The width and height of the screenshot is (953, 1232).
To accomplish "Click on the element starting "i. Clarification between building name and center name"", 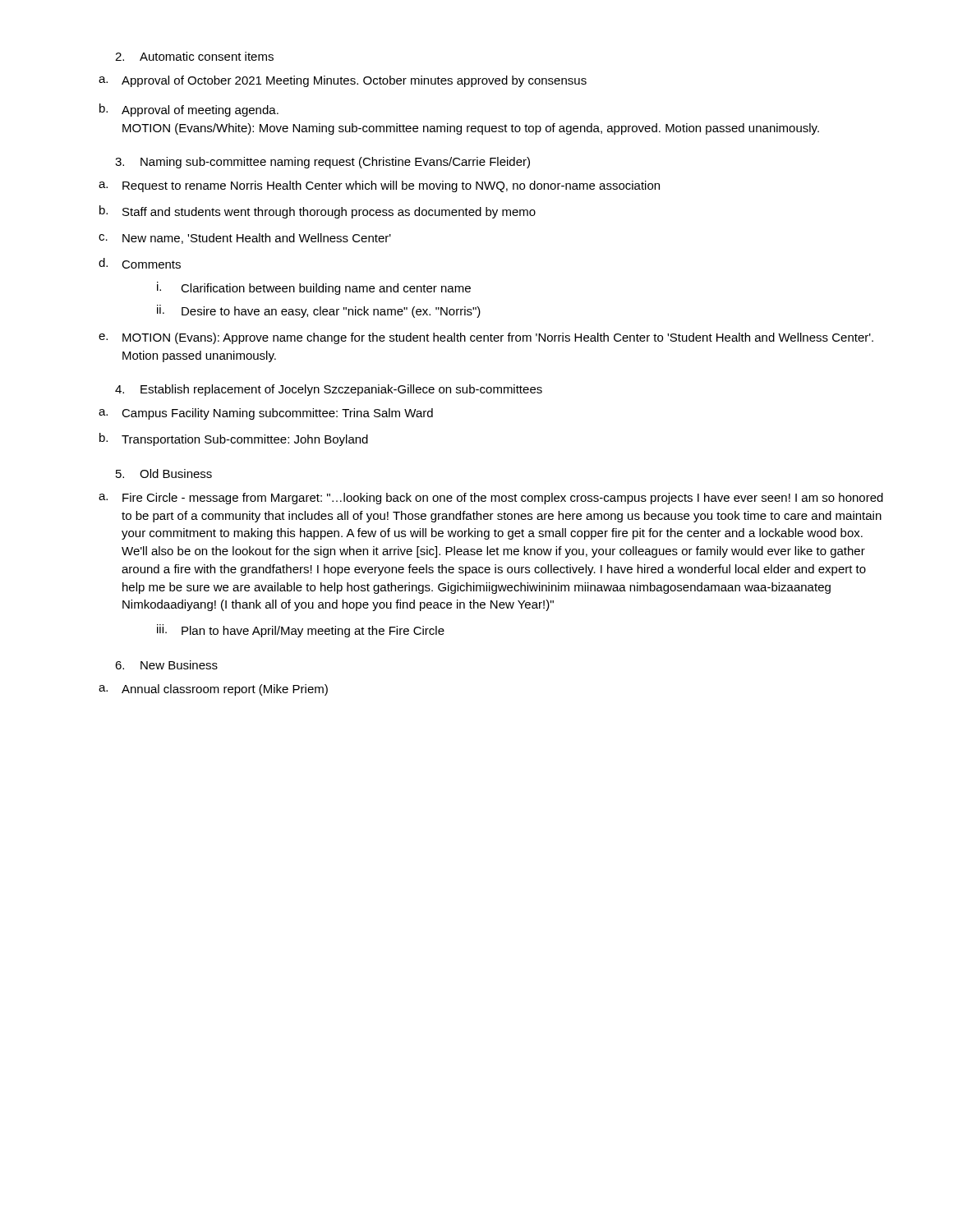I will point(314,288).
